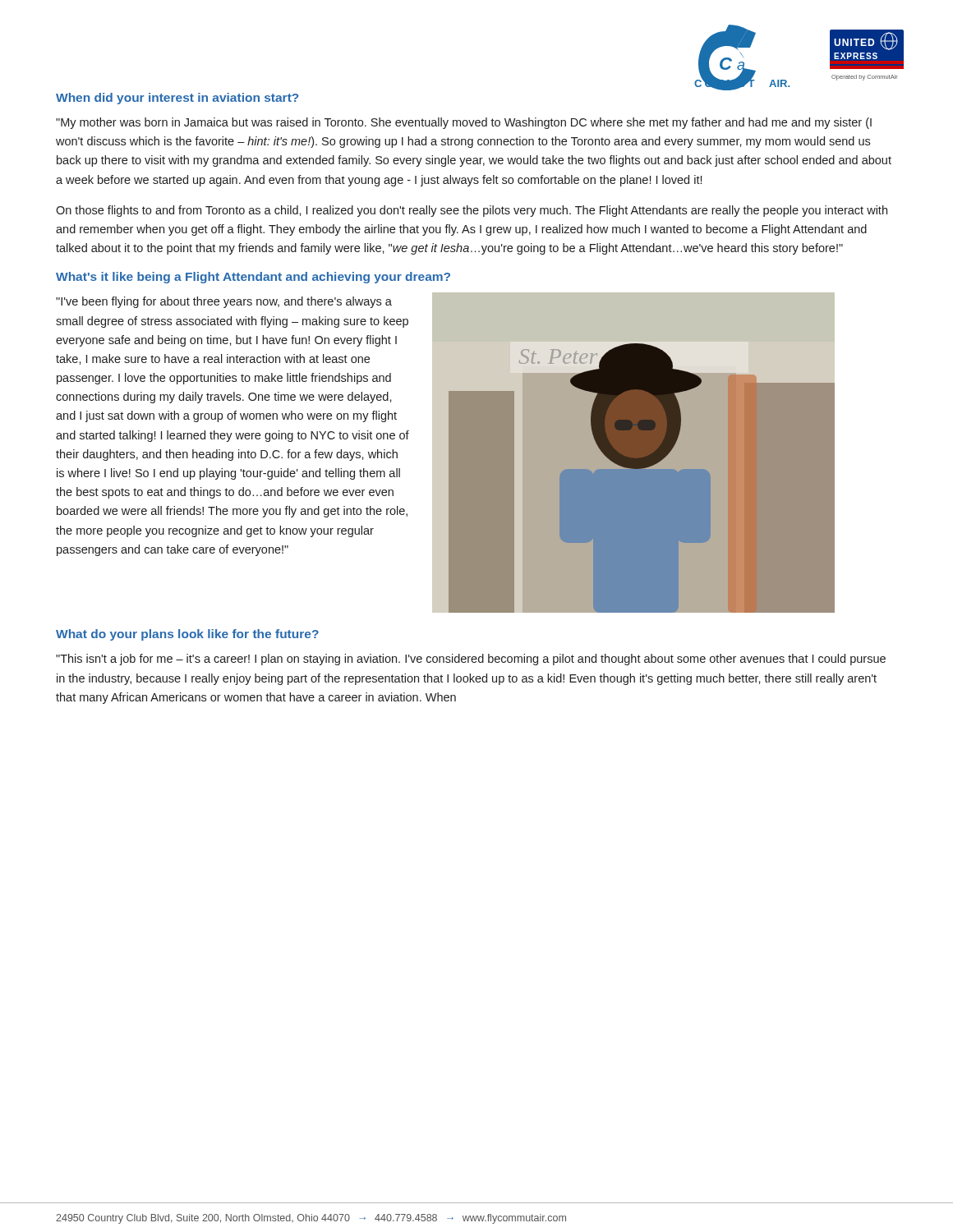Find the section header that says "When did your interest in aviation start?"
The width and height of the screenshot is (953, 1232).
178,97
